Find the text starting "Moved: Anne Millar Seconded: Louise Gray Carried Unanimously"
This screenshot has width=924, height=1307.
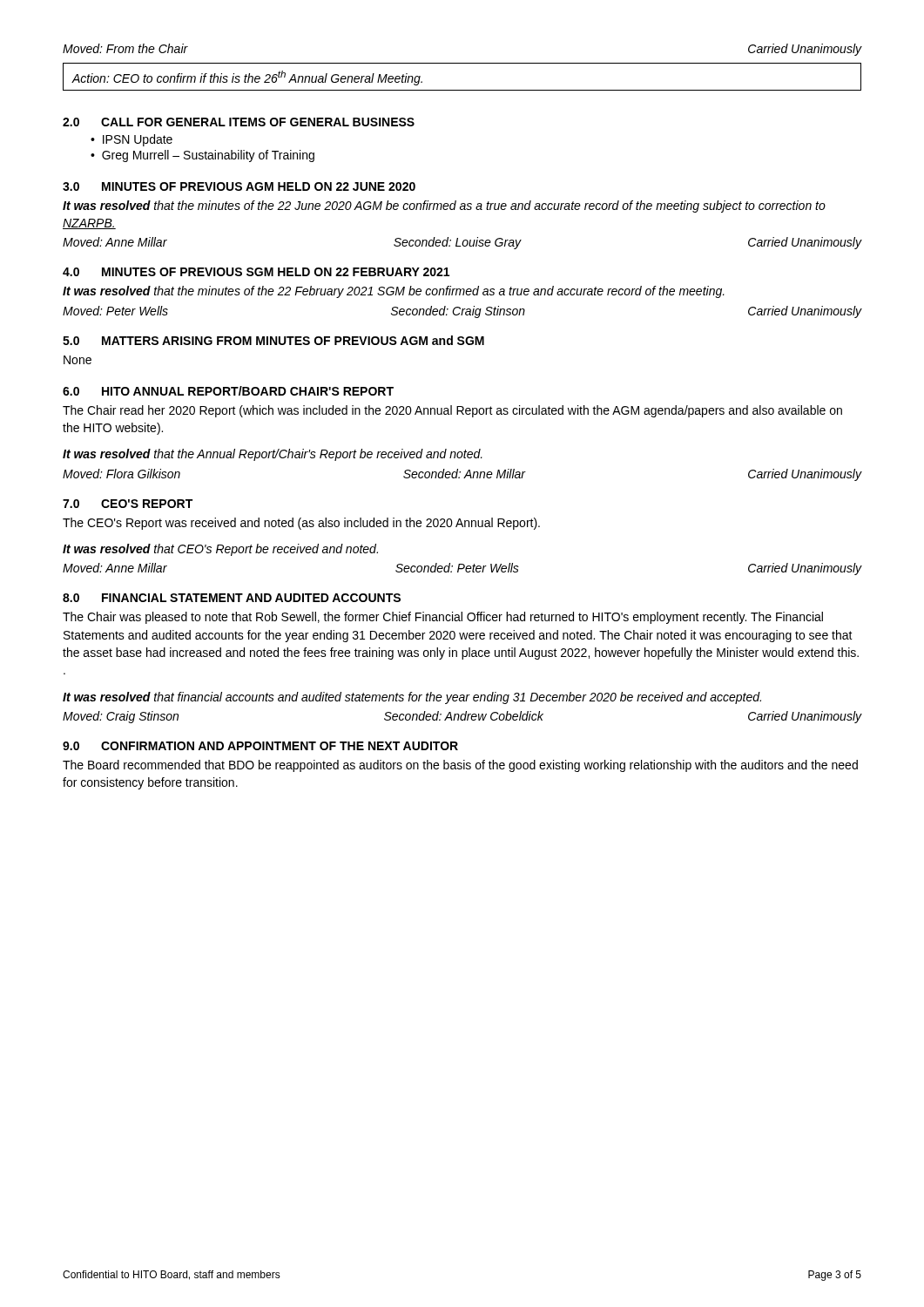pyautogui.click(x=462, y=242)
